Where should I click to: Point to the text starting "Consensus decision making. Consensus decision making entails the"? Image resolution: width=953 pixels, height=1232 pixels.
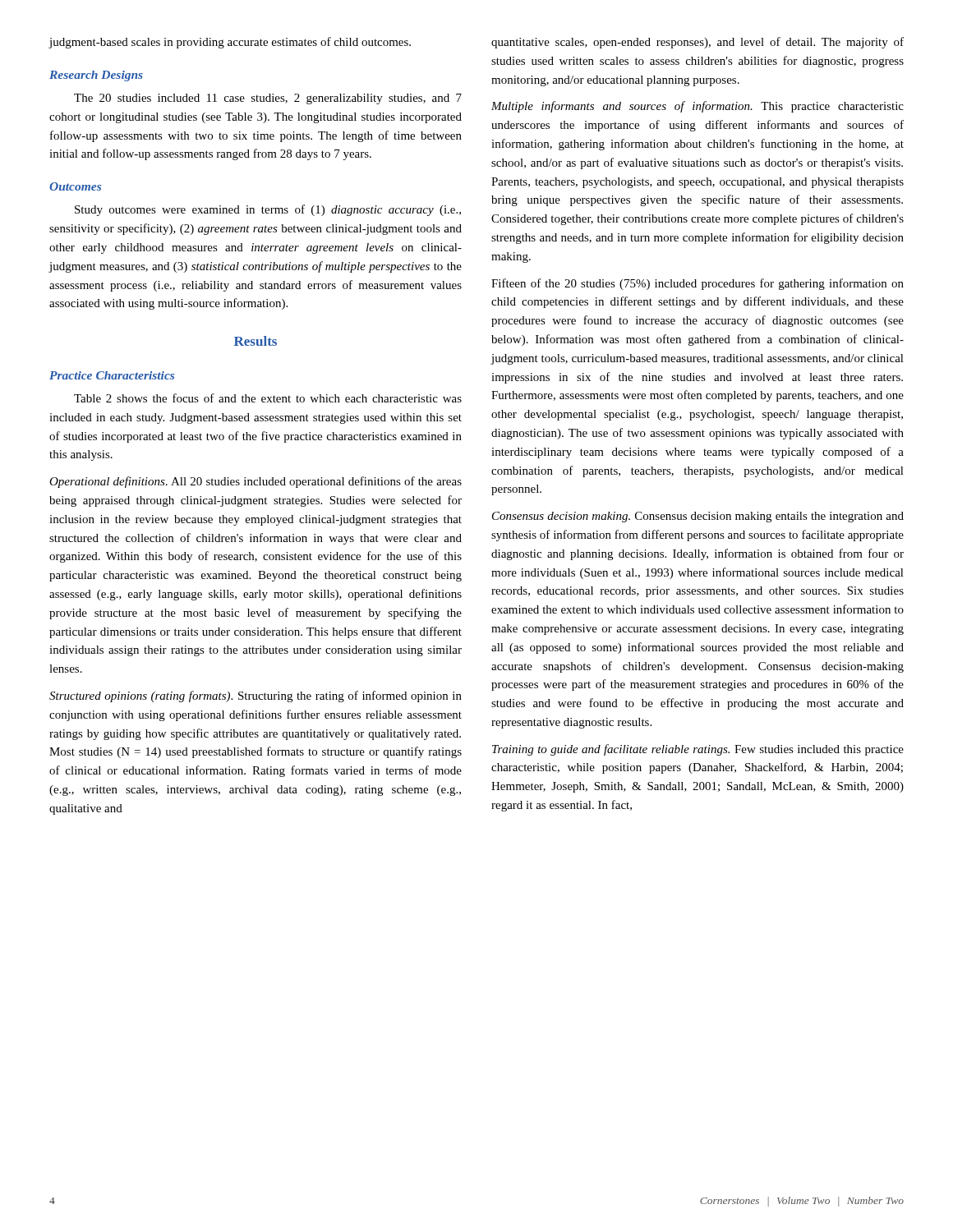(698, 619)
